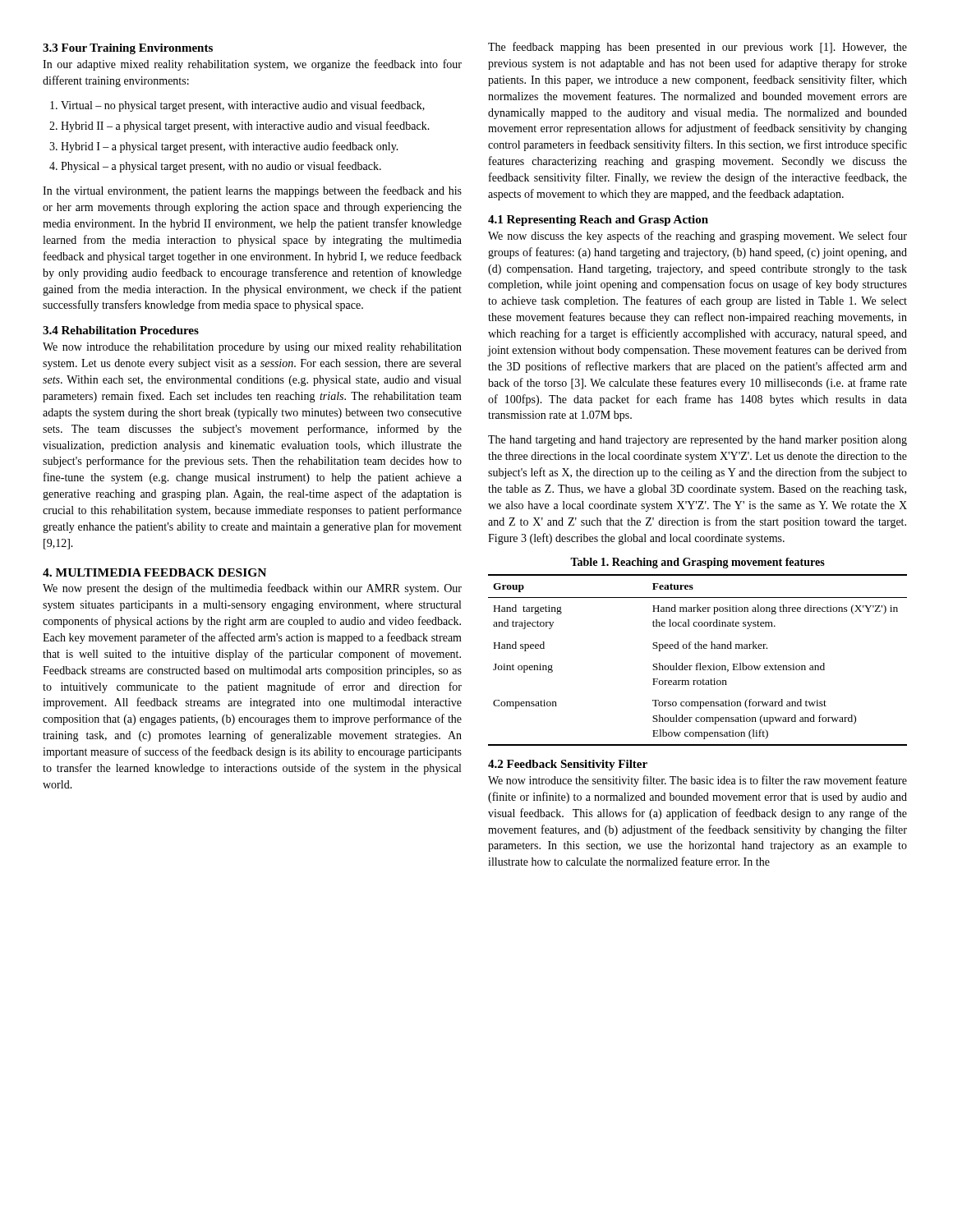This screenshot has height=1232, width=953.
Task: Locate a table
Action: 698,660
